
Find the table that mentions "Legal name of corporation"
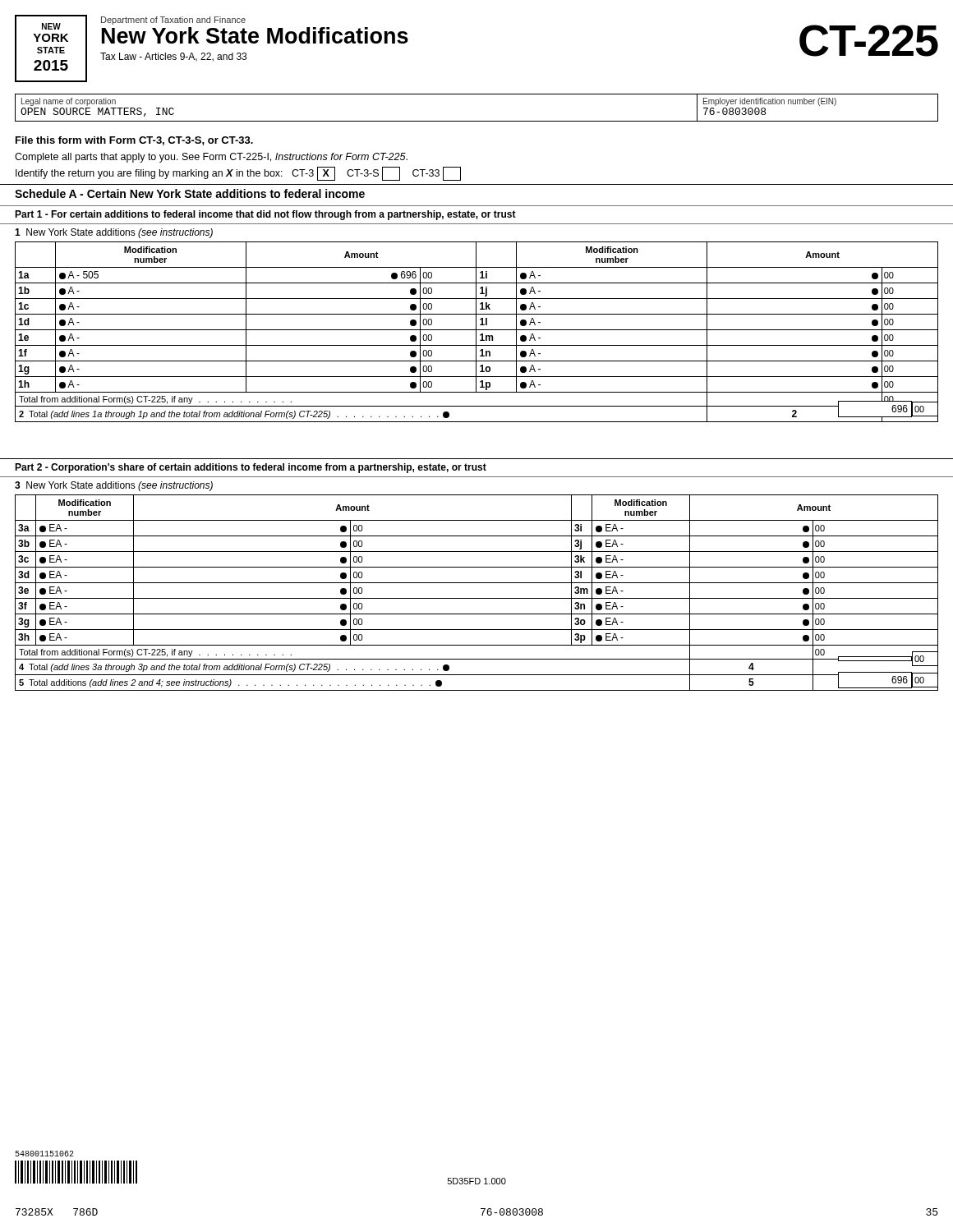[x=476, y=108]
